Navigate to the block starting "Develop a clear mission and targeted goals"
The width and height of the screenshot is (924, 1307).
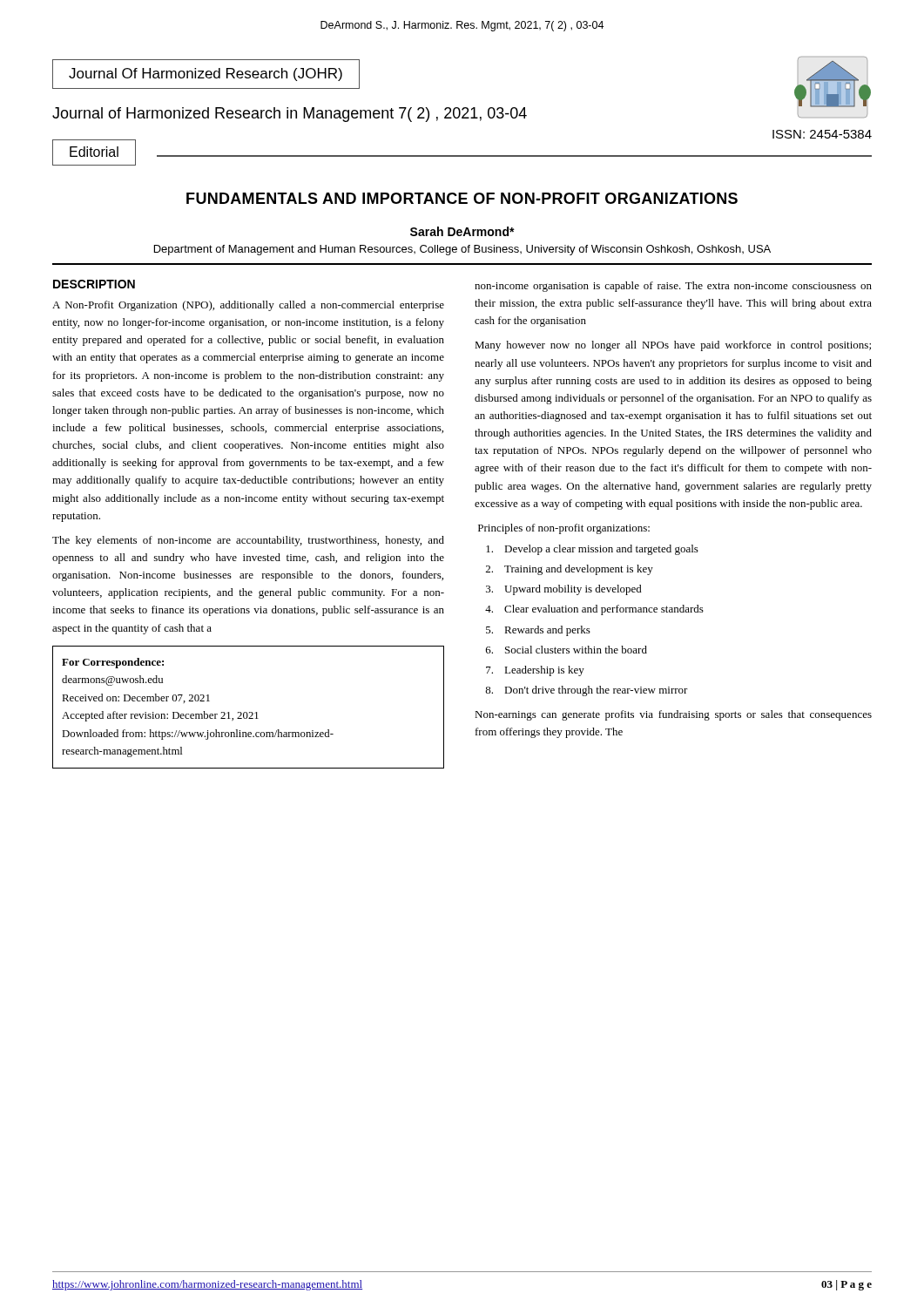click(x=587, y=549)
